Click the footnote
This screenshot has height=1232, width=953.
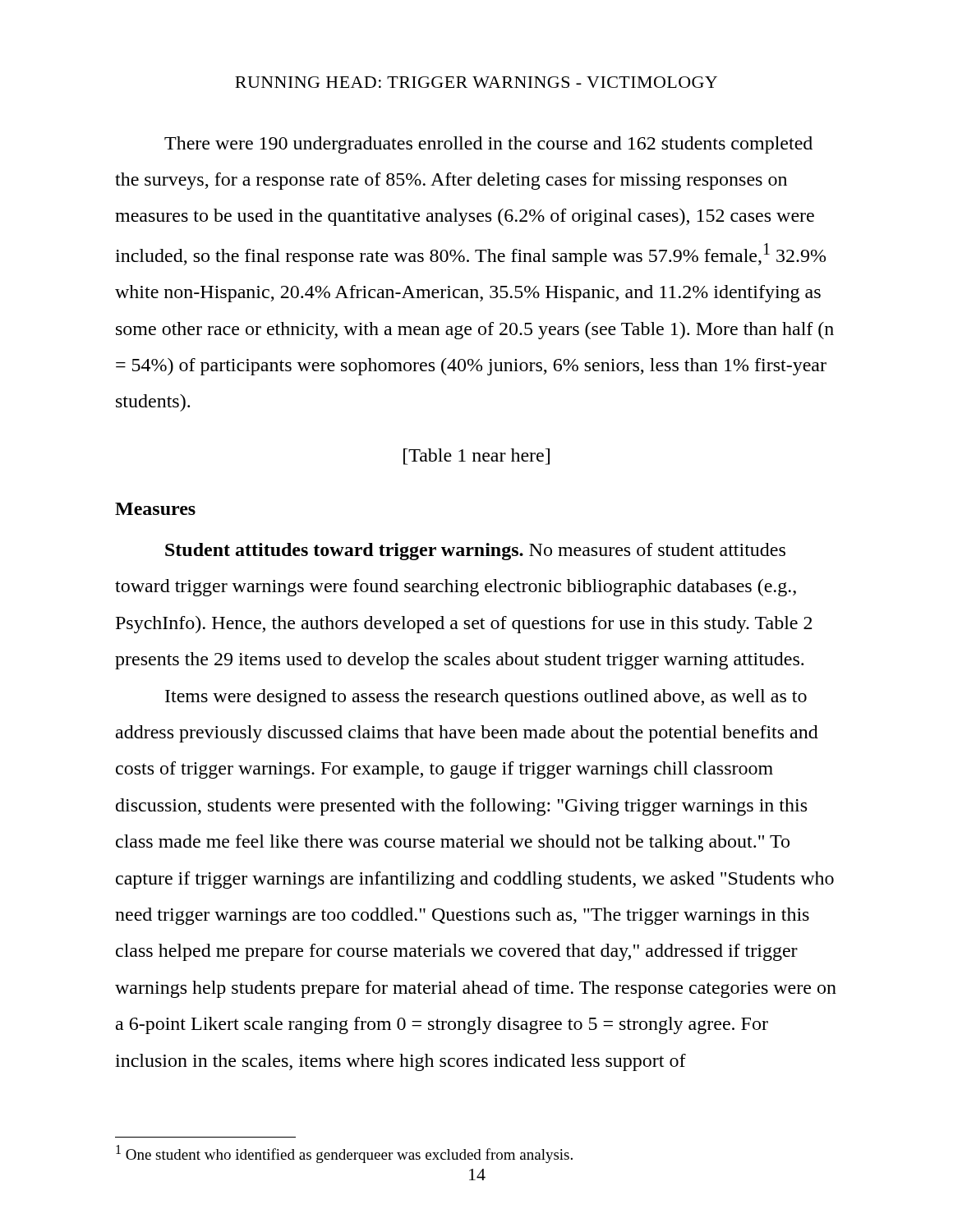tap(344, 1153)
